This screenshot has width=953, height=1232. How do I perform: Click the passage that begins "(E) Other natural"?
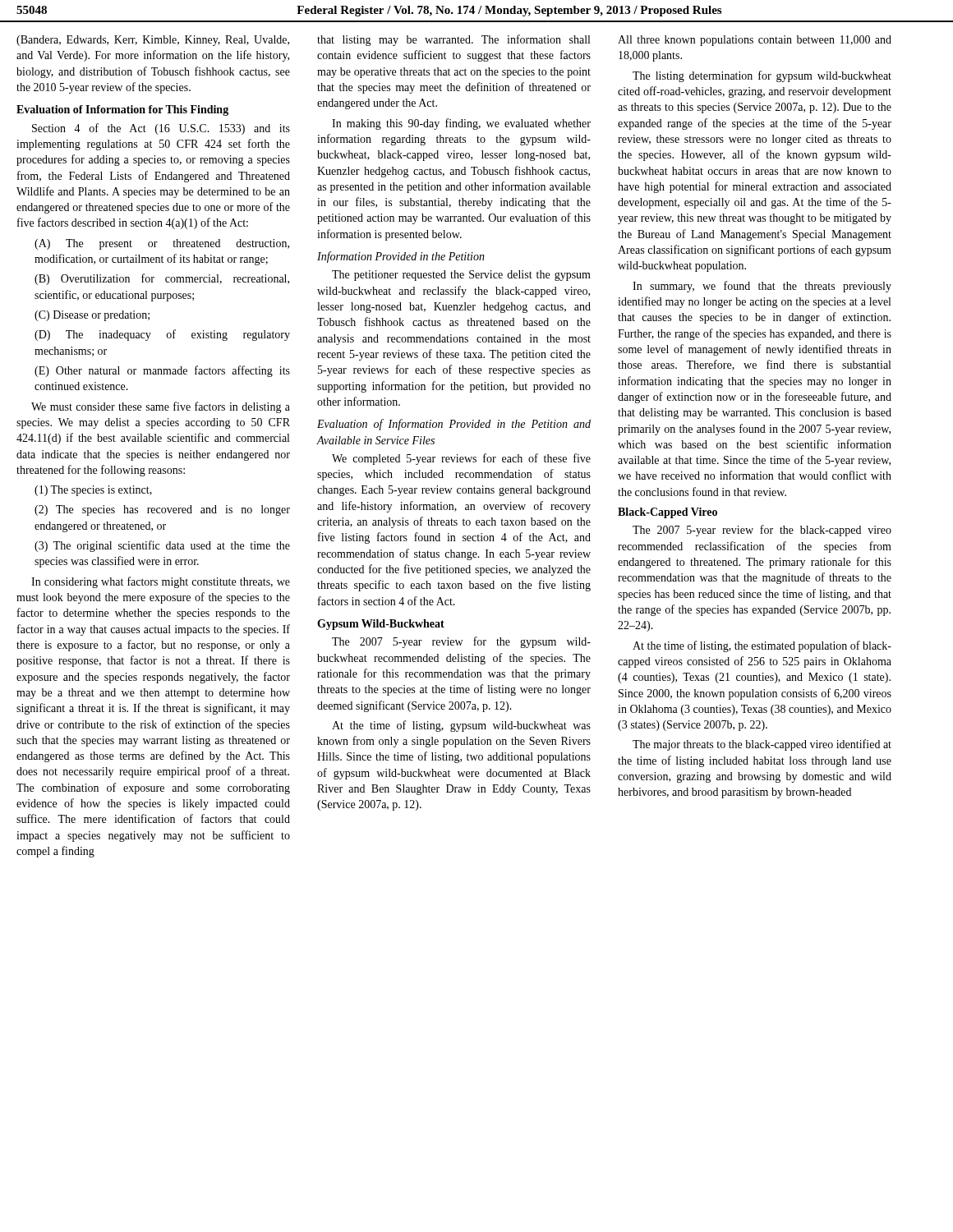pos(162,379)
